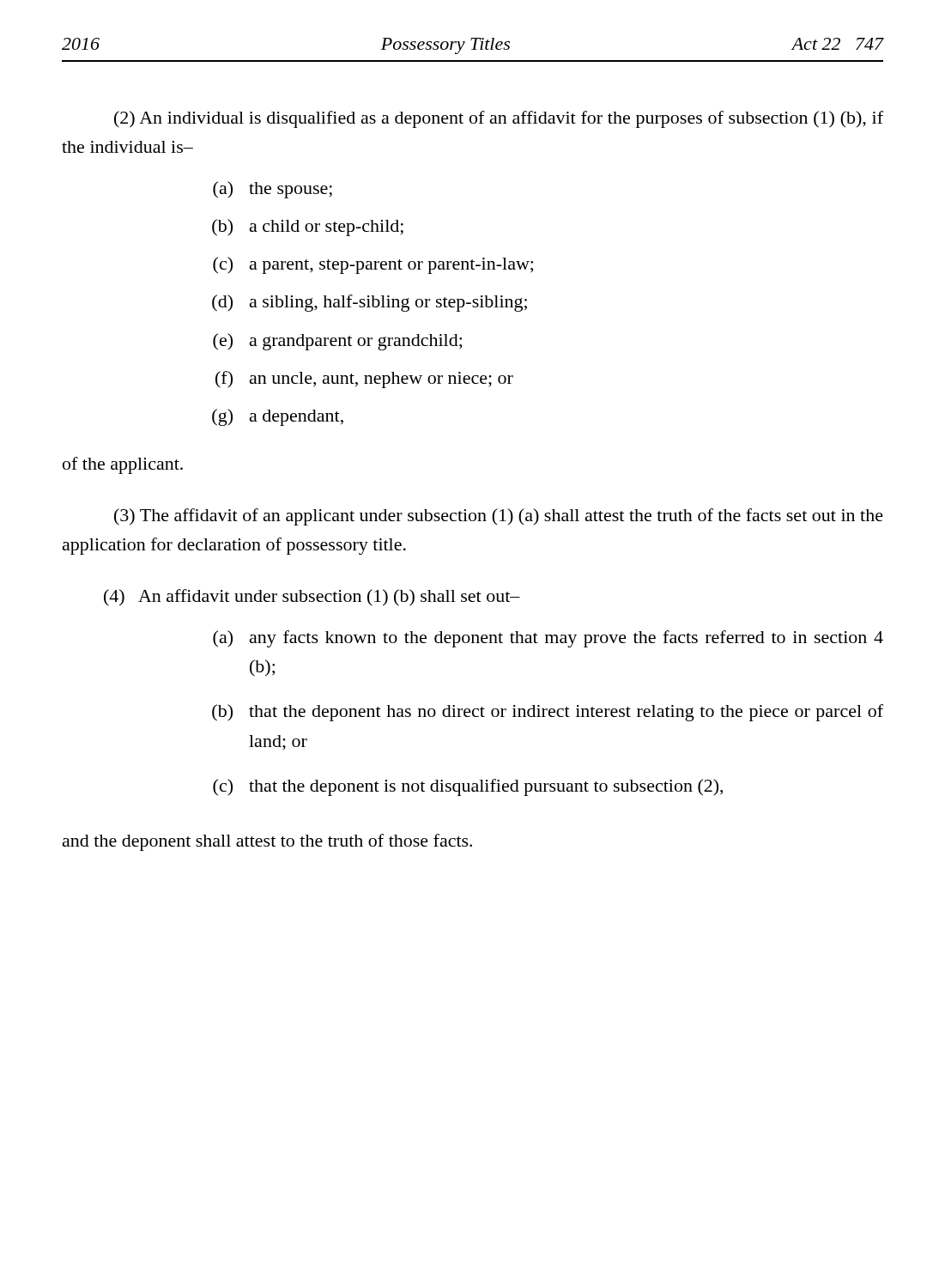Find the block starting "(c) that the"
Viewport: 945px width, 1288px height.
tap(472, 785)
